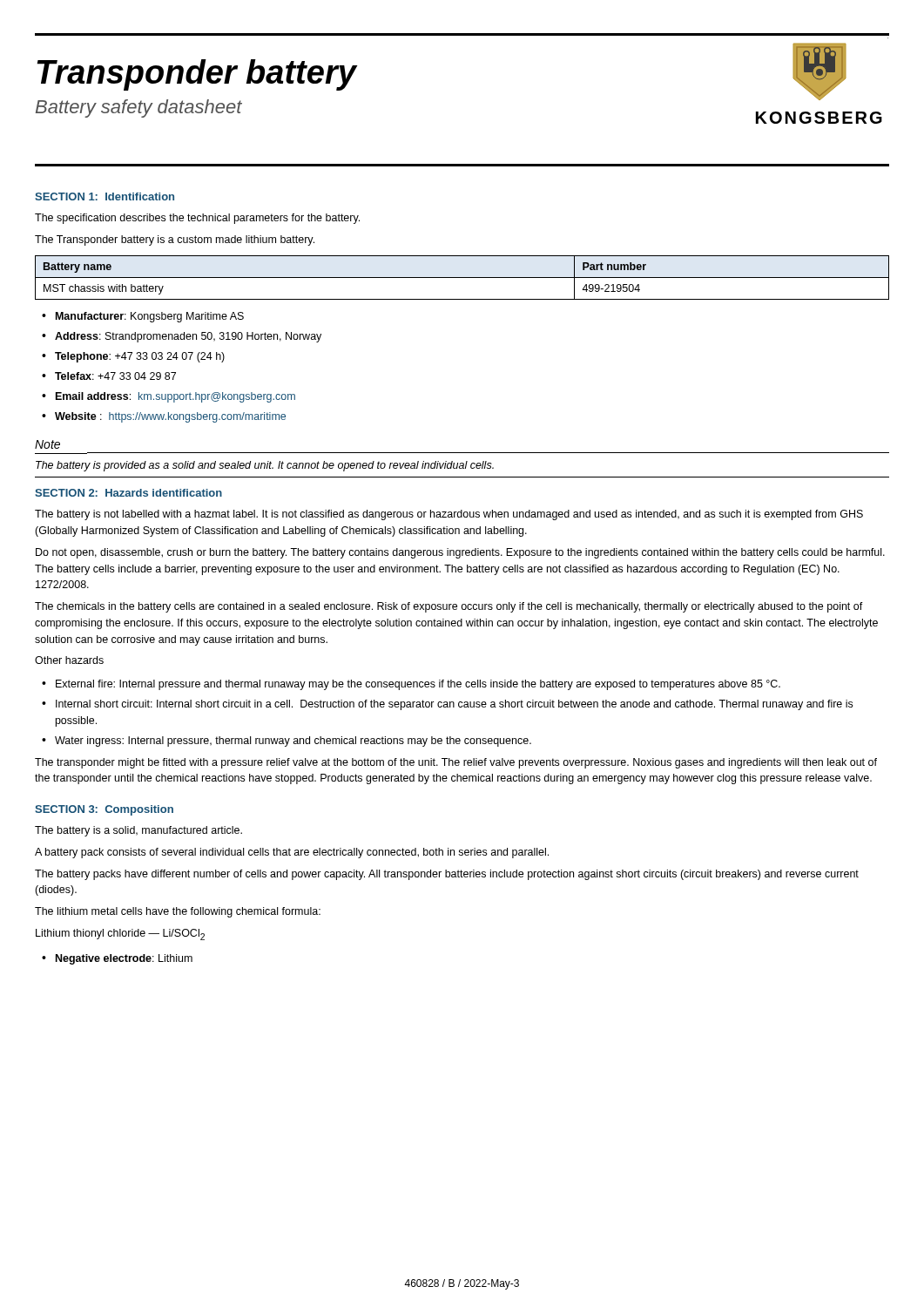
Task: Find the element starting "Battery safety datasheet"
Action: click(x=139, y=108)
